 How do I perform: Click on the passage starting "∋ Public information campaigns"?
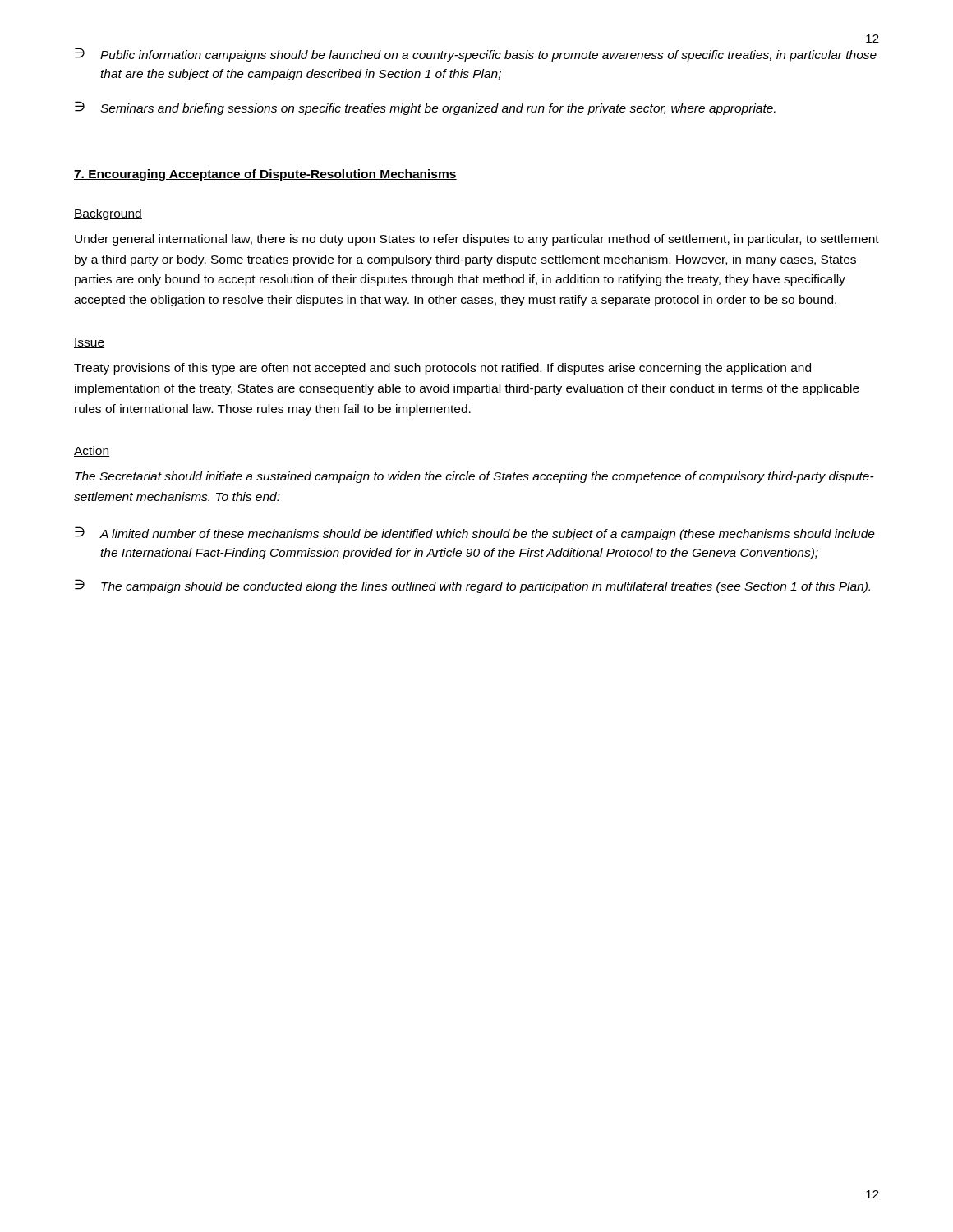click(x=476, y=64)
